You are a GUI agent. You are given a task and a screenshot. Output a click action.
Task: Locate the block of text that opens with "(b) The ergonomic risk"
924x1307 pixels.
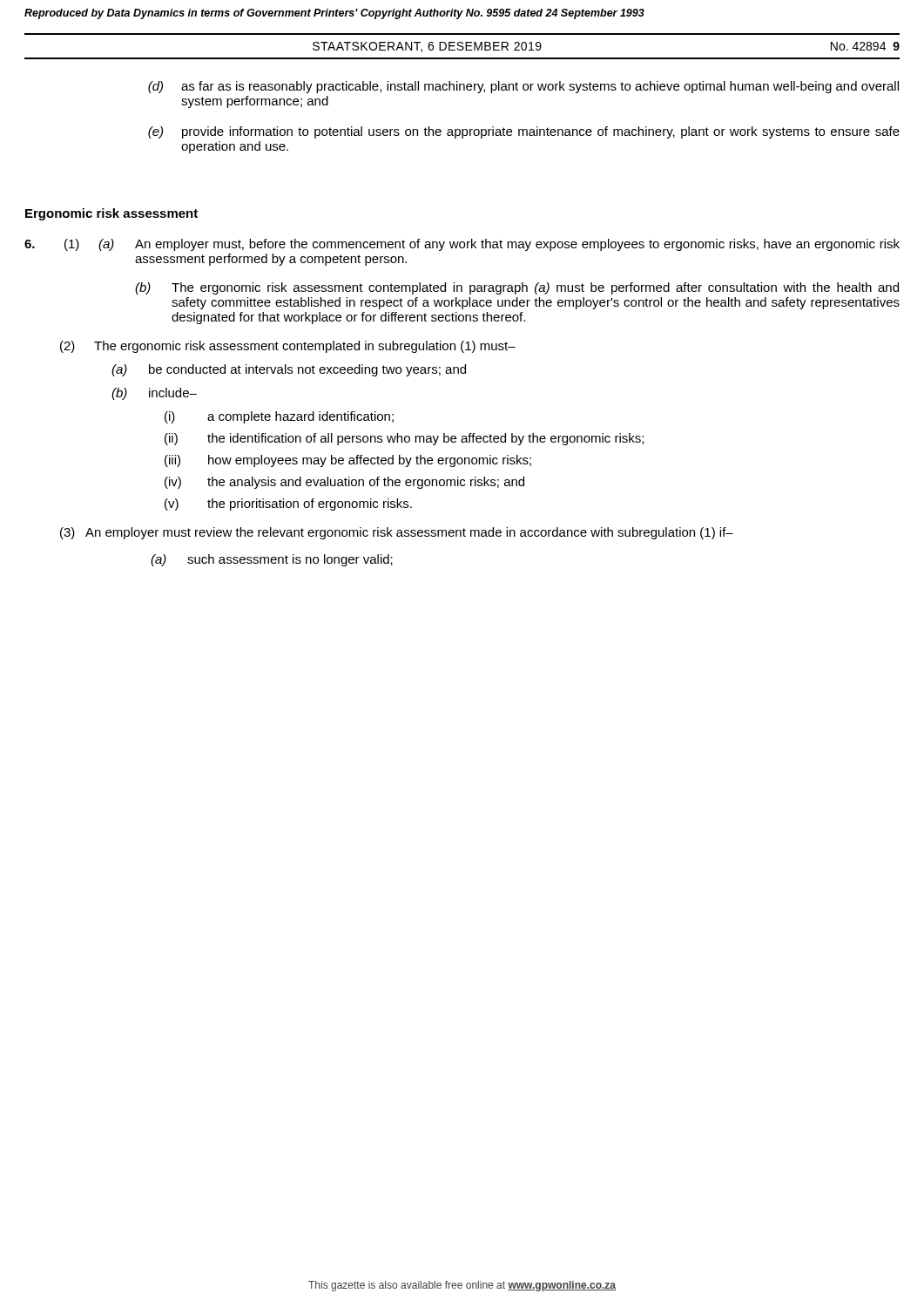click(x=517, y=302)
